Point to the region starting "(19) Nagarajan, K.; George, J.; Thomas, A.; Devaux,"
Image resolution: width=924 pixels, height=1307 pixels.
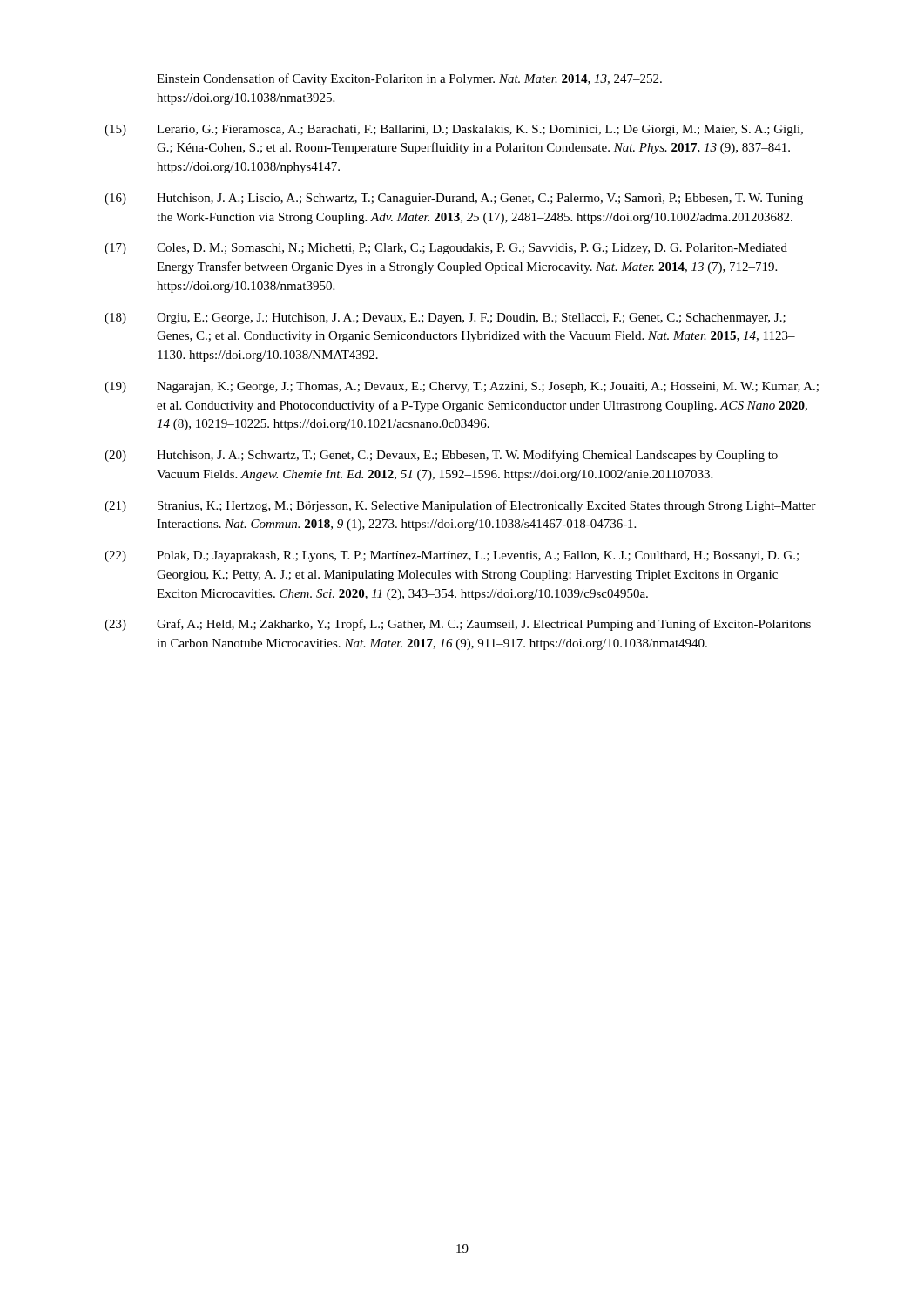coord(462,405)
